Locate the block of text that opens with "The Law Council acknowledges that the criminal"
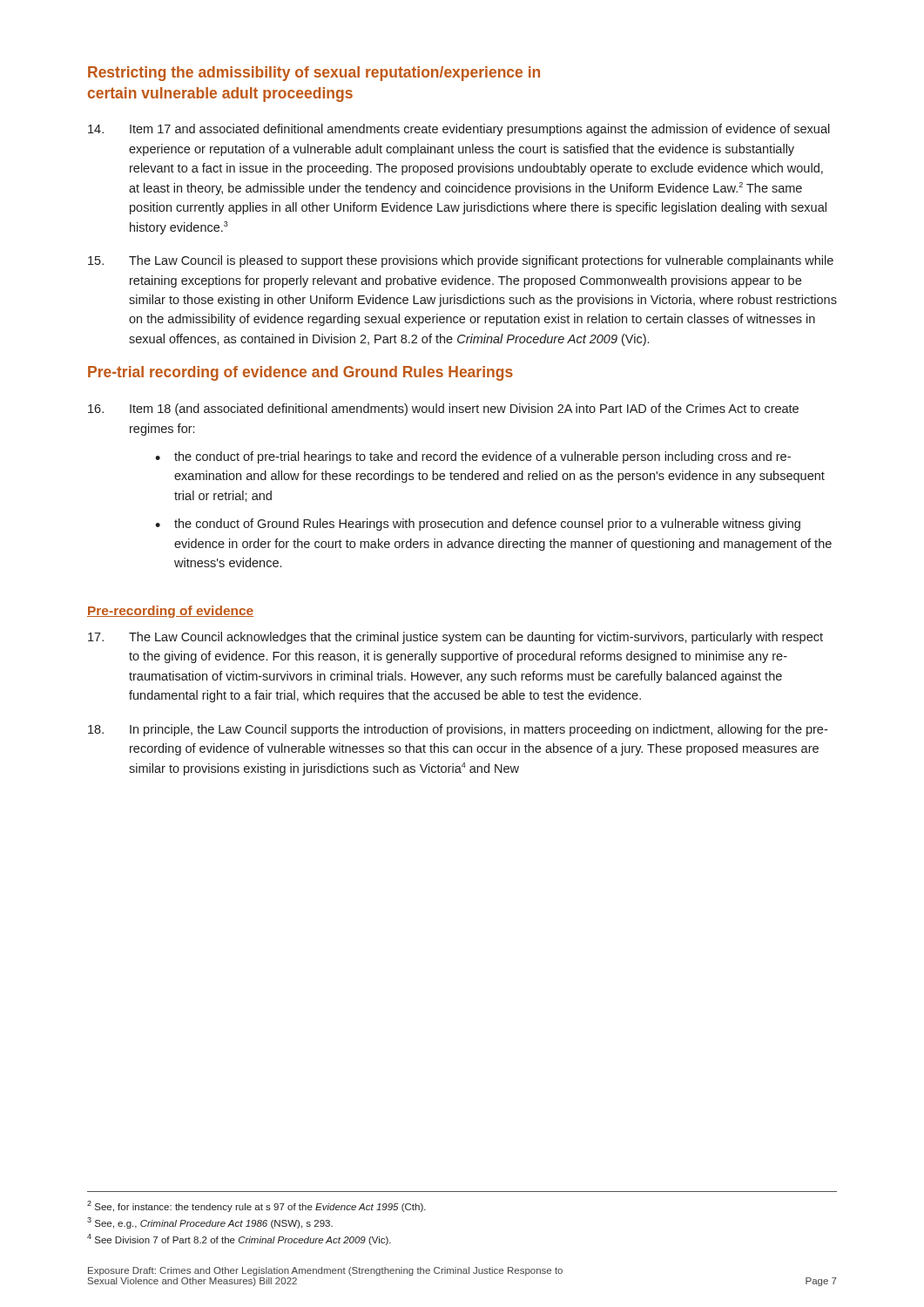 [462, 666]
